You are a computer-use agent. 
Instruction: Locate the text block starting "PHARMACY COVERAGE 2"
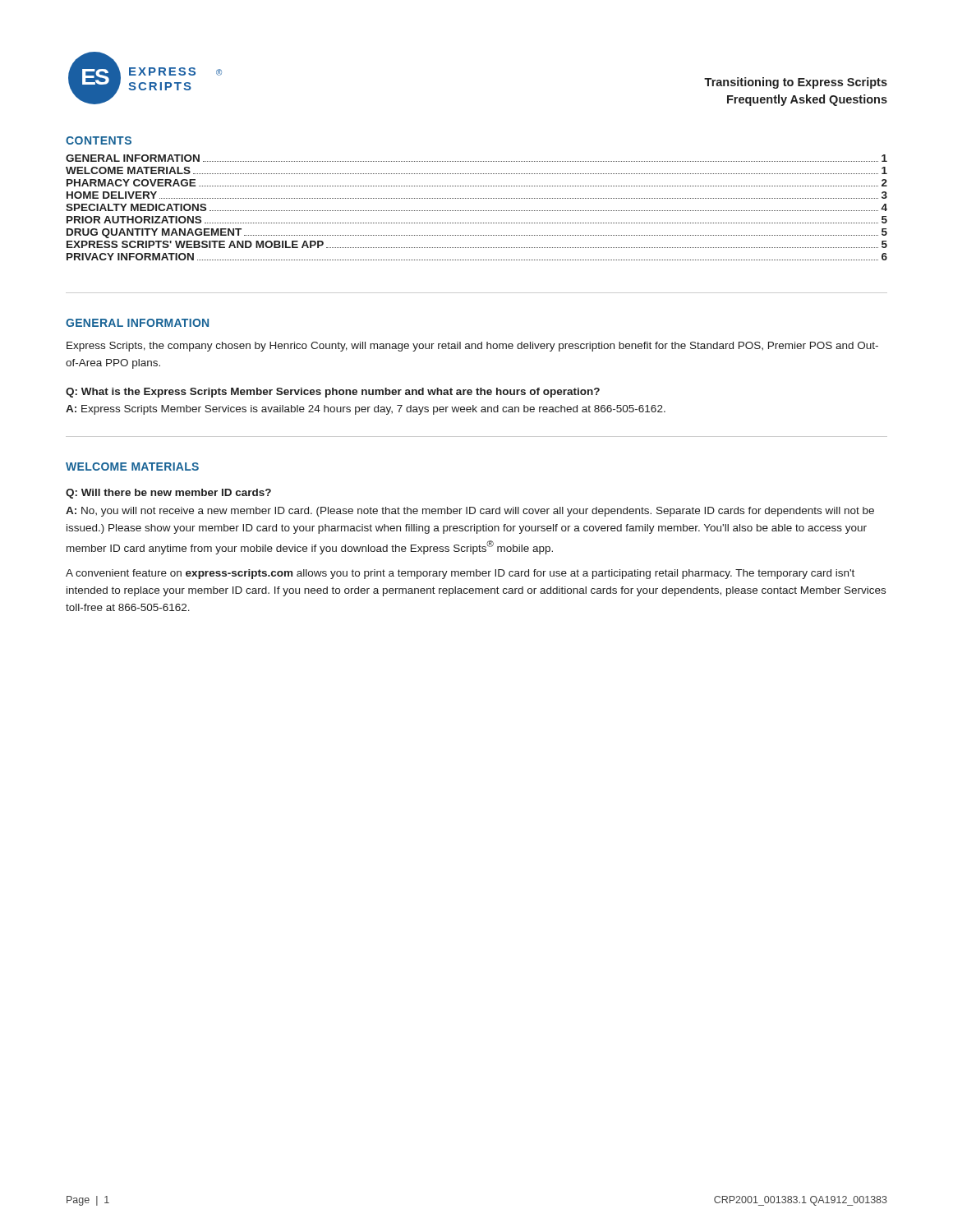pos(476,183)
